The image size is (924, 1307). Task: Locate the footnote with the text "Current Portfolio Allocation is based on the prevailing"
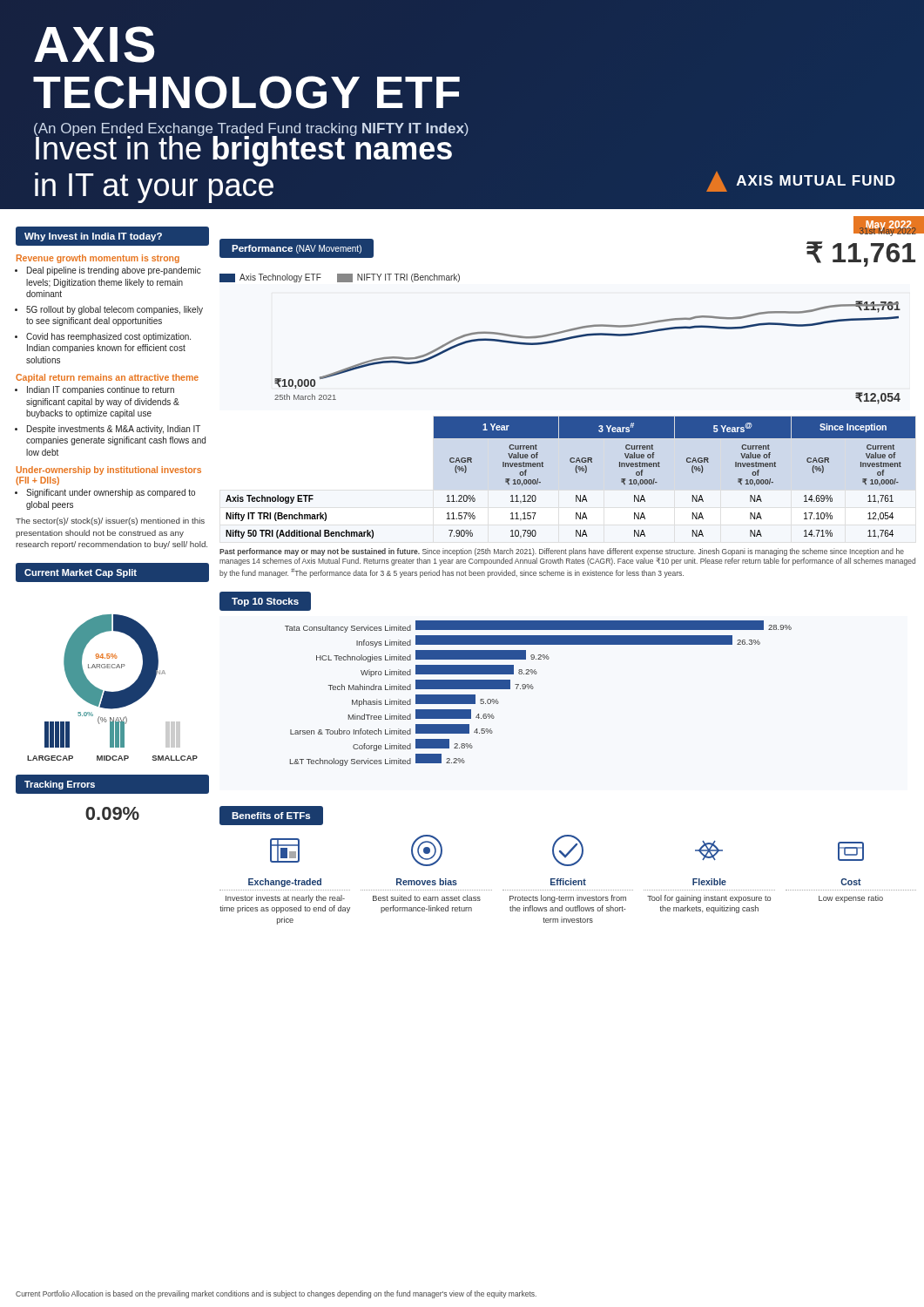tap(276, 1294)
